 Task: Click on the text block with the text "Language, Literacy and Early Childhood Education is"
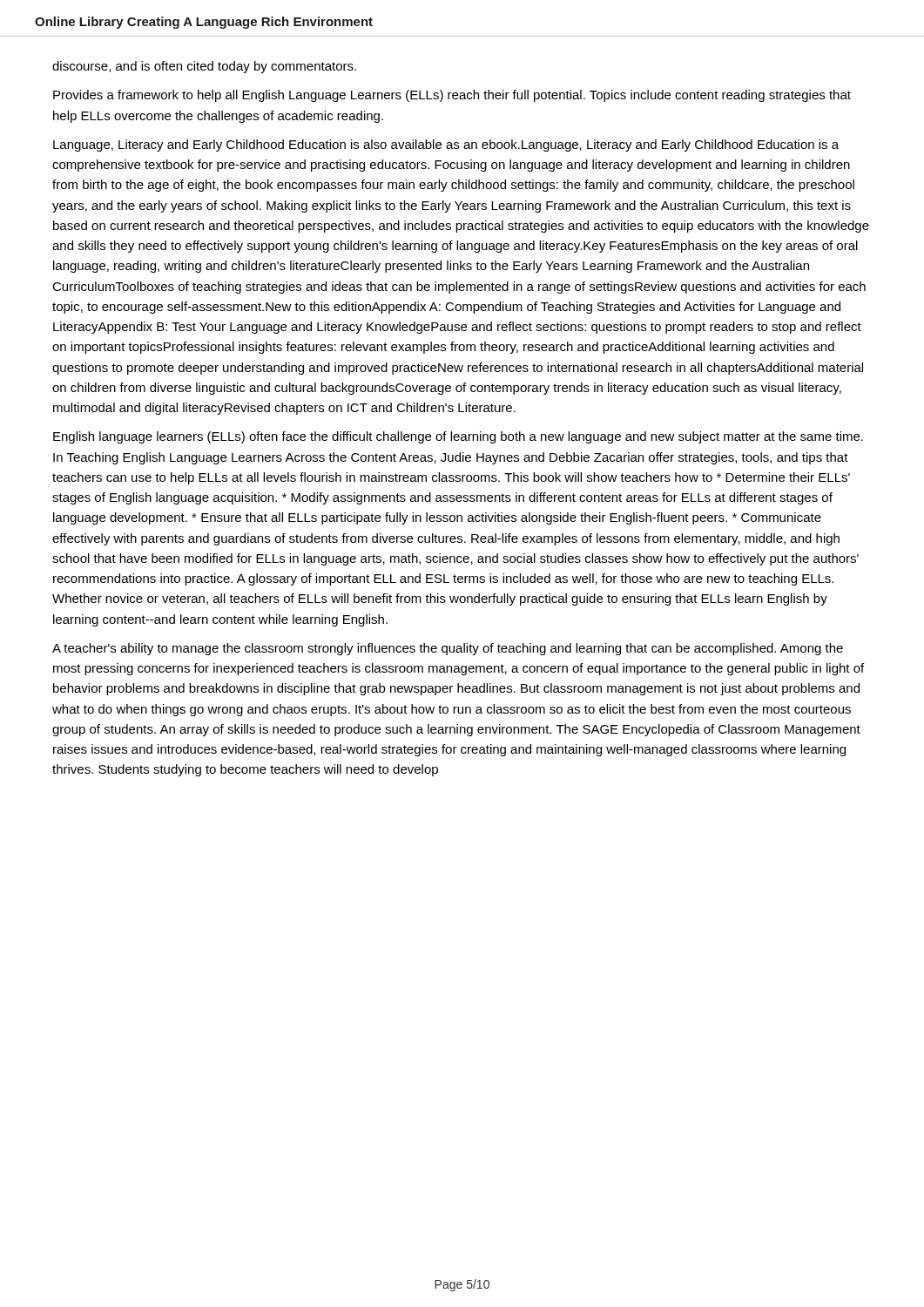click(461, 276)
